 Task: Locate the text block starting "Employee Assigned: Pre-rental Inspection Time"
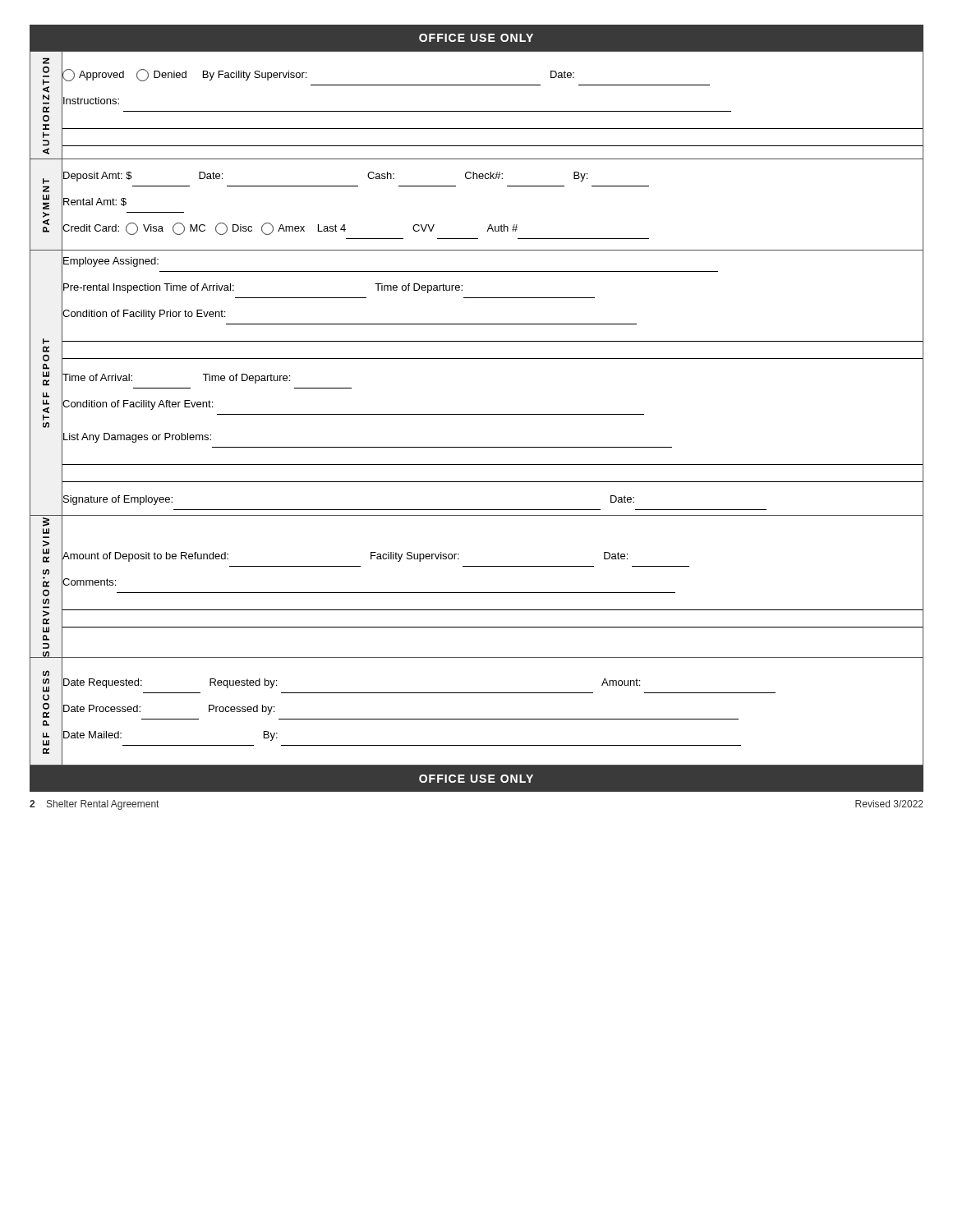tap(493, 380)
